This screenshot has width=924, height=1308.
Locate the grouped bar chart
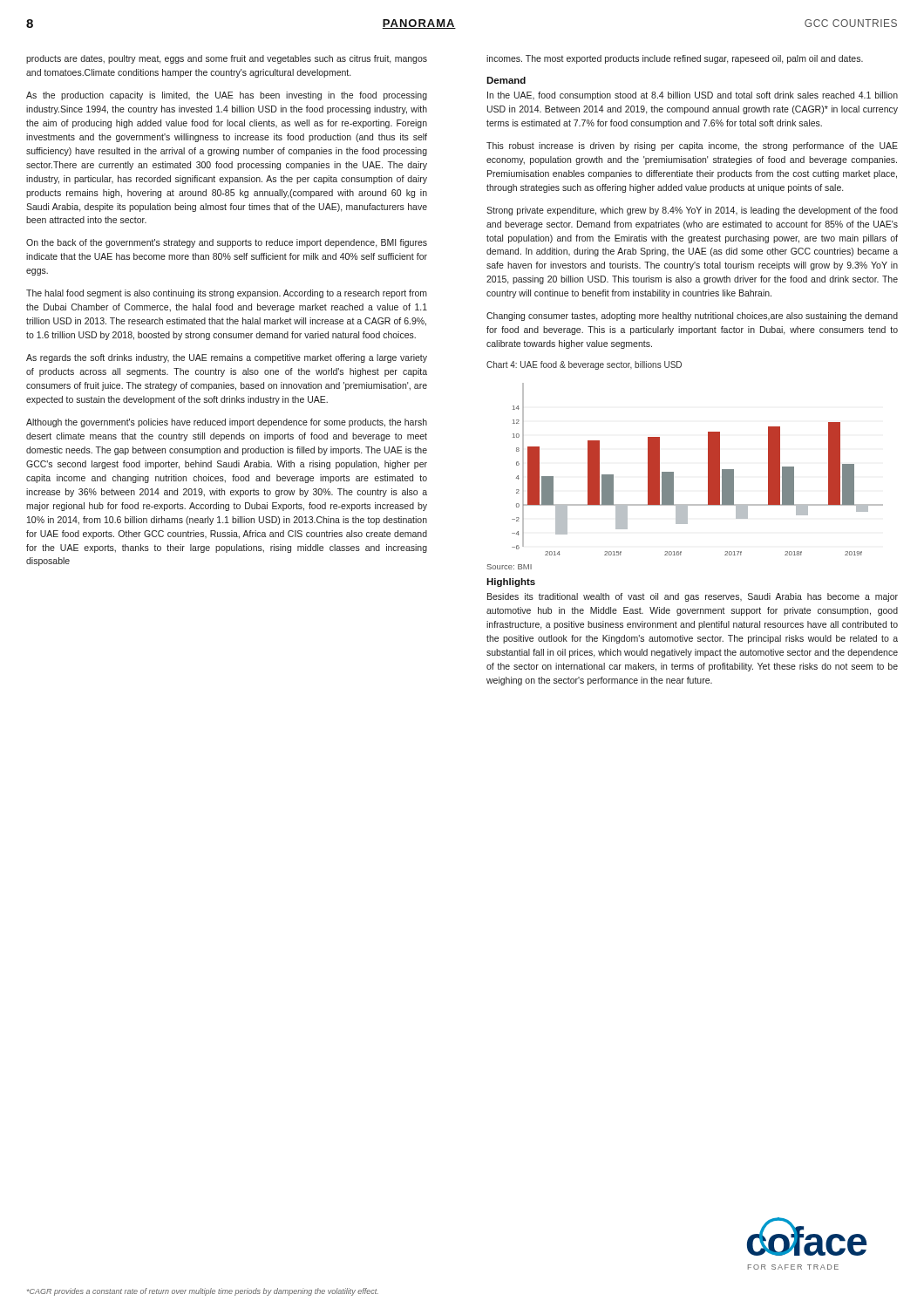[687, 467]
